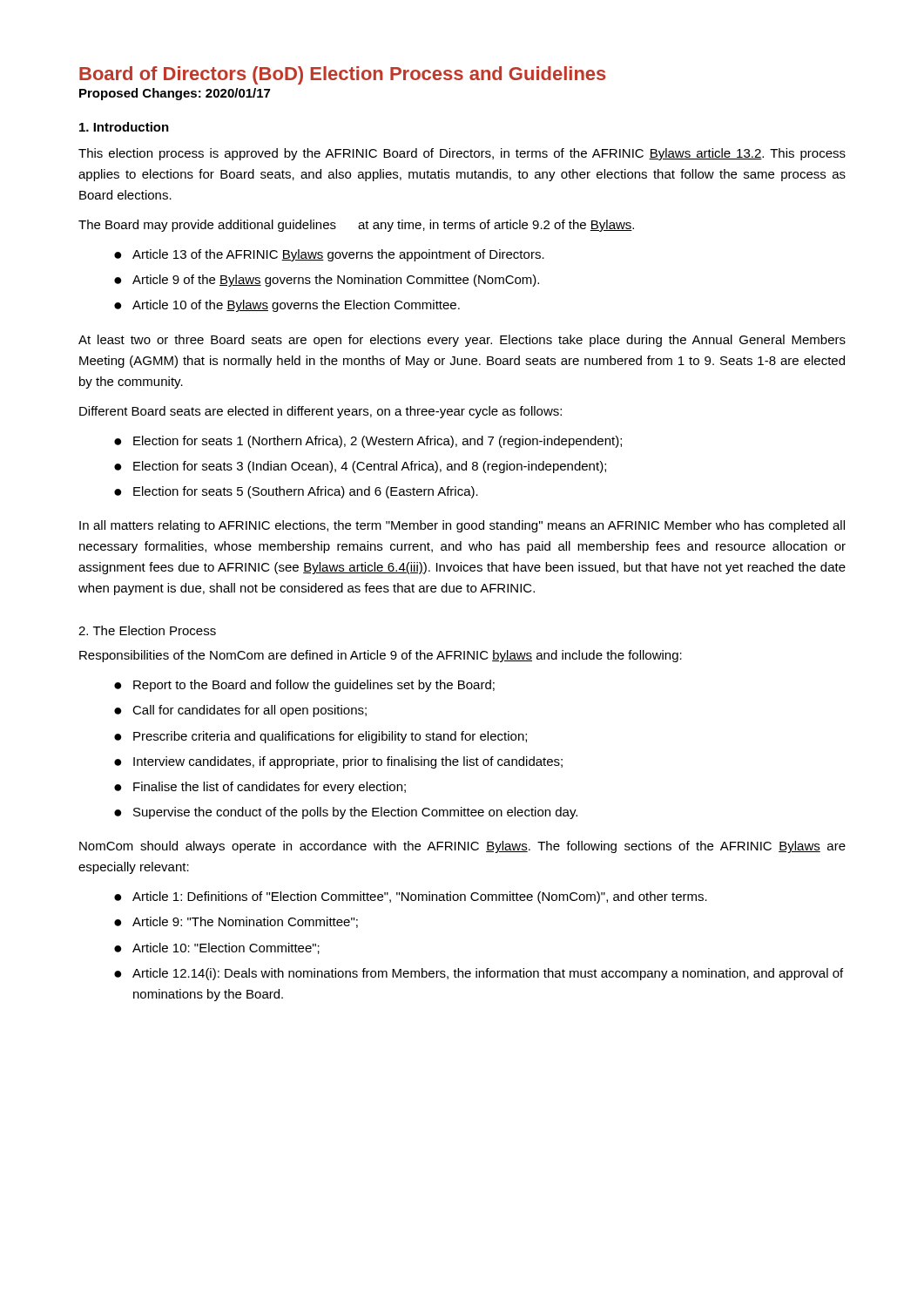
Task: Click on the list item that reads "● Prescribe criteria and qualifications for eligibility to"
Action: coord(479,736)
